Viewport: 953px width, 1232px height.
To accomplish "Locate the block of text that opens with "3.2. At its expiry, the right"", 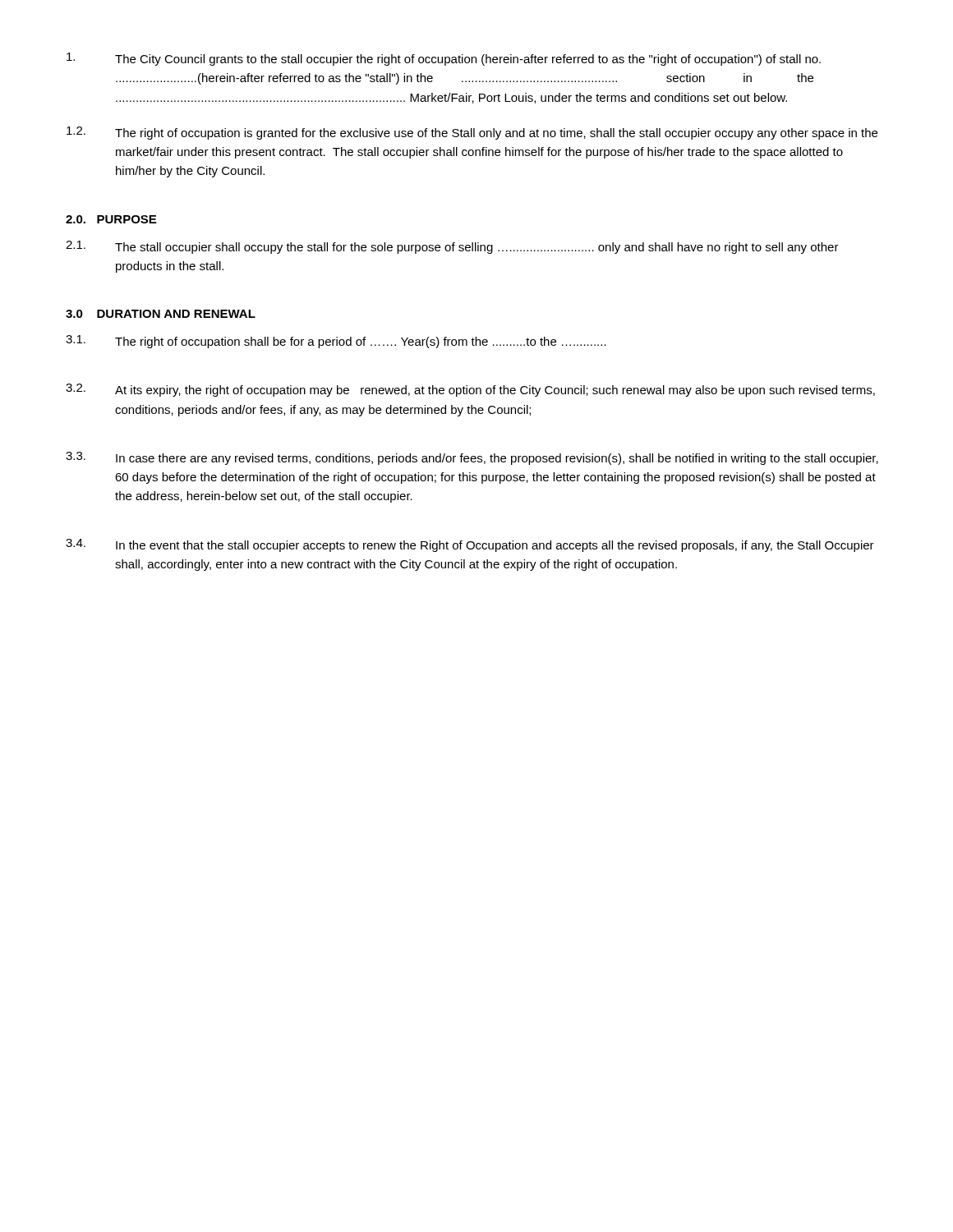I will click(476, 400).
